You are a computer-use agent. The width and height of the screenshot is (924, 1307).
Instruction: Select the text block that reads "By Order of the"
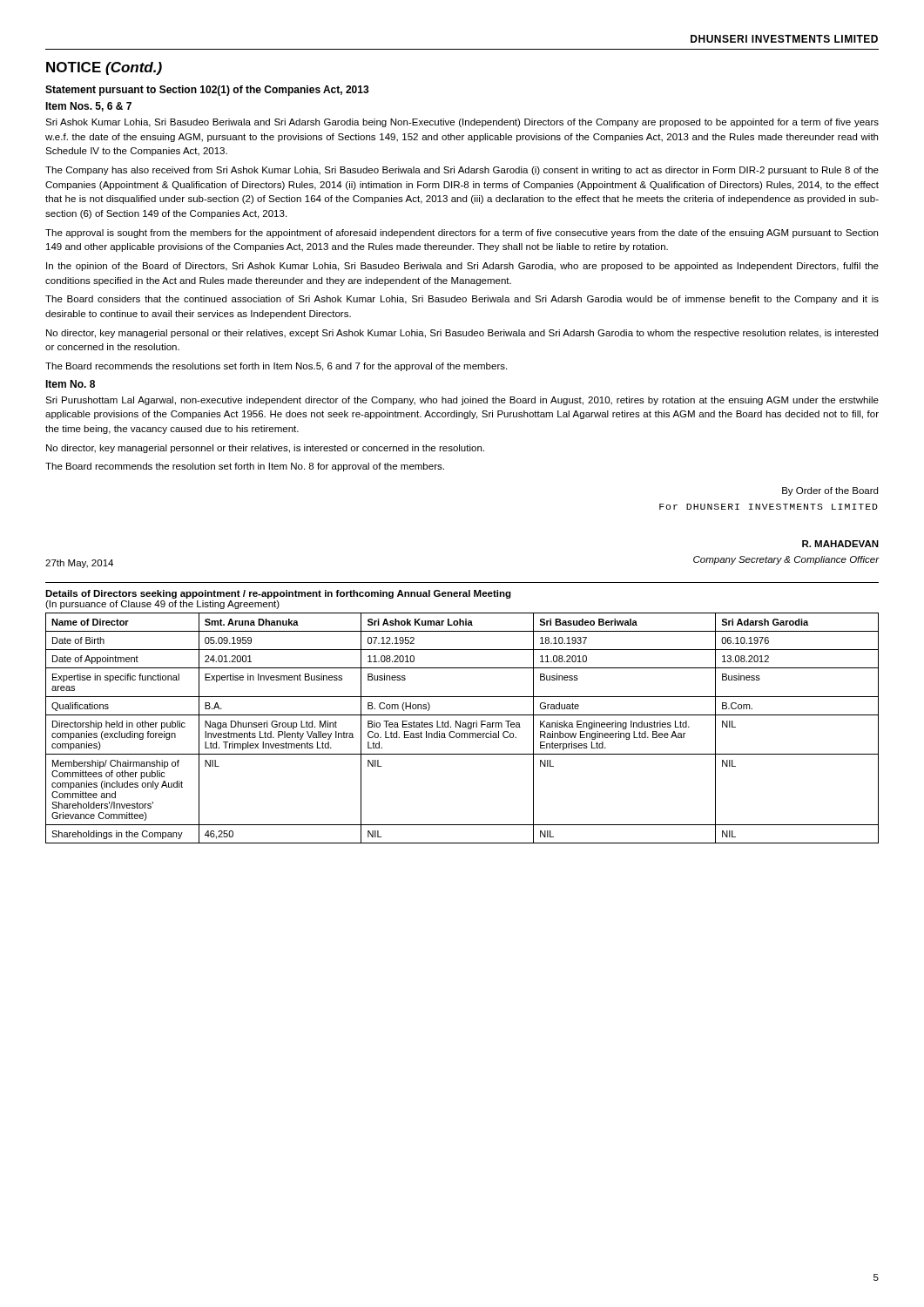830,491
